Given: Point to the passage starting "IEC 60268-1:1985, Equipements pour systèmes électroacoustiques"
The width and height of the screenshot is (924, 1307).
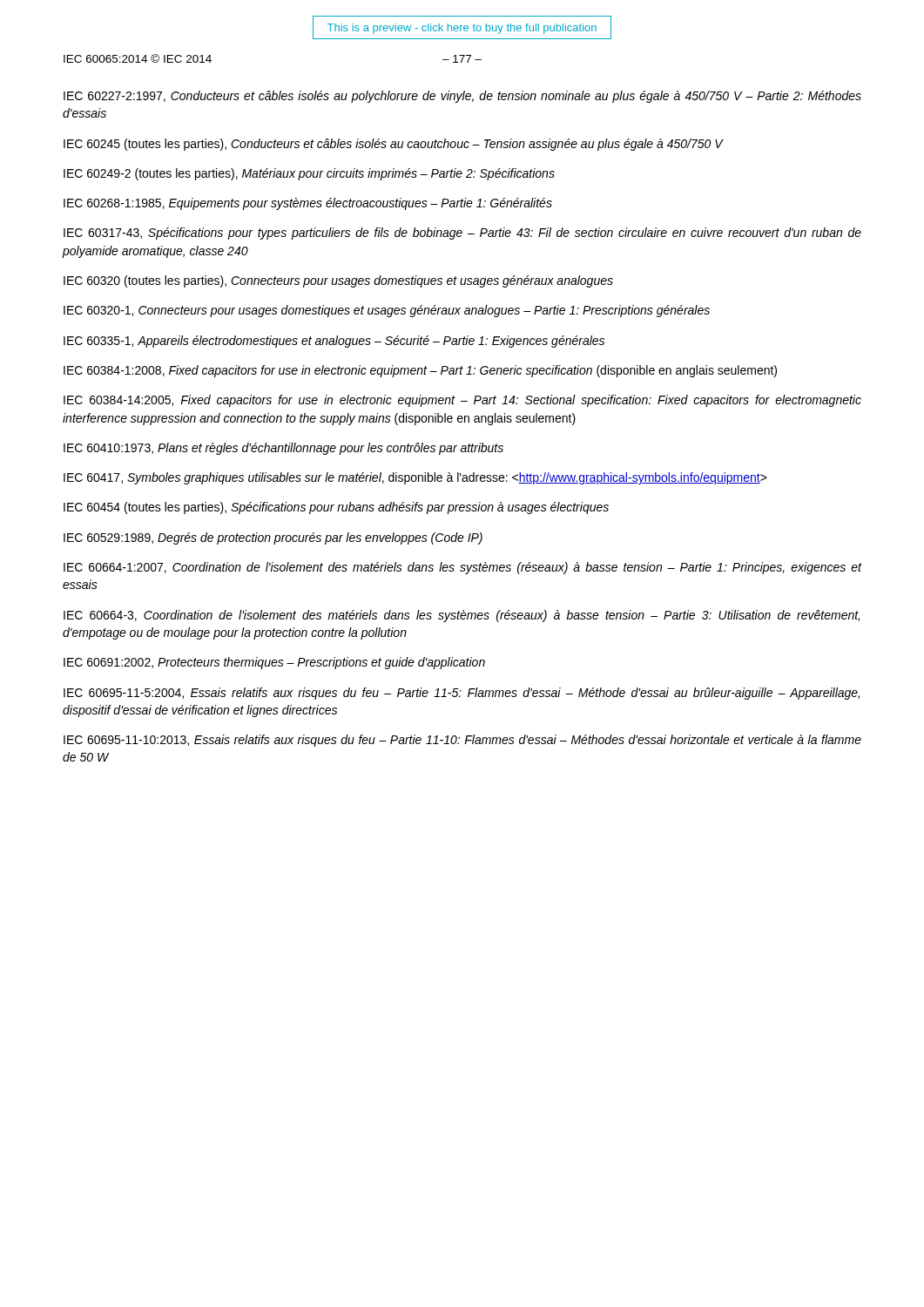Looking at the screenshot, I should (x=307, y=203).
